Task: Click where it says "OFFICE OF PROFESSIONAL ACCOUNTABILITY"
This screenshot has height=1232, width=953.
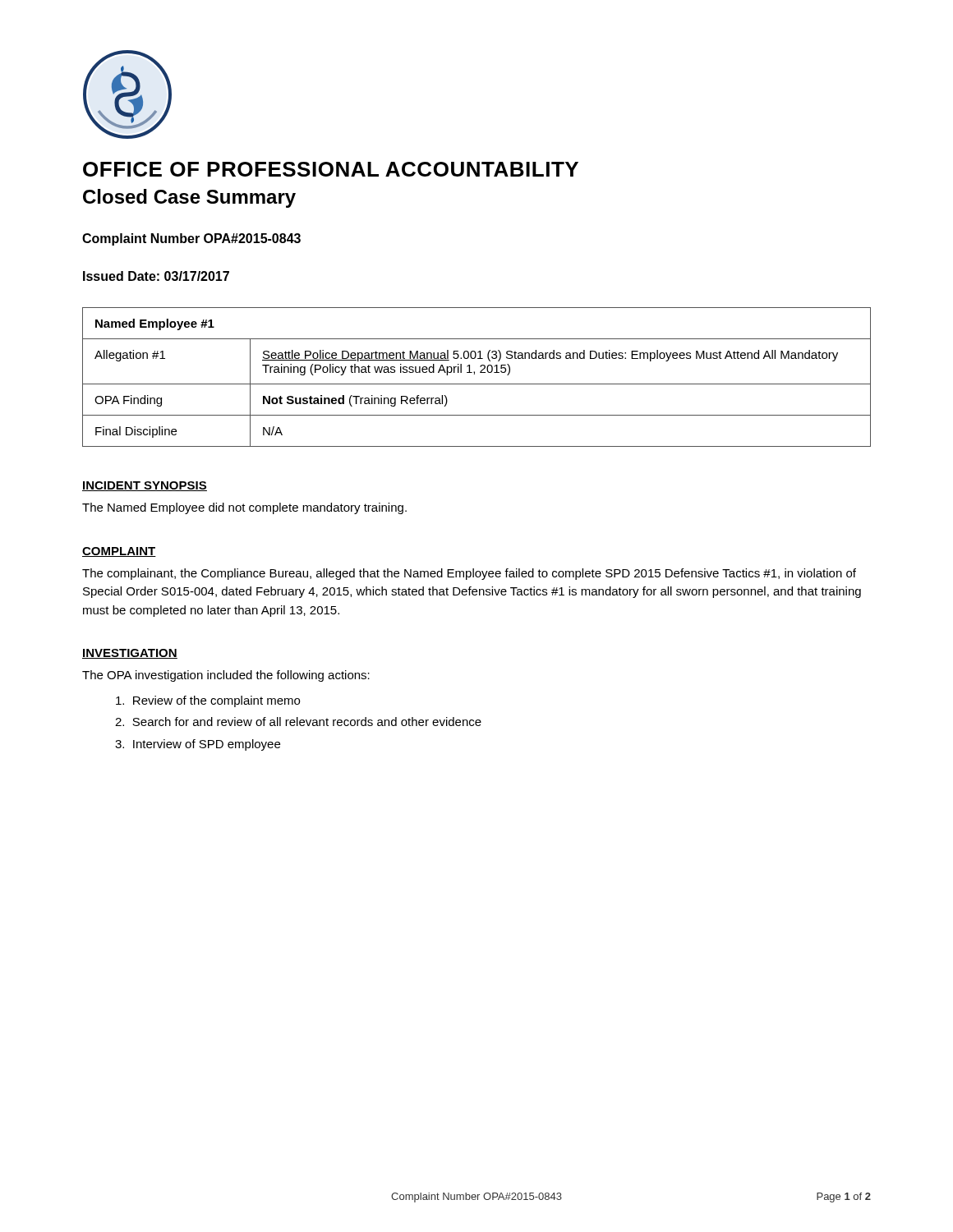Action: [x=331, y=169]
